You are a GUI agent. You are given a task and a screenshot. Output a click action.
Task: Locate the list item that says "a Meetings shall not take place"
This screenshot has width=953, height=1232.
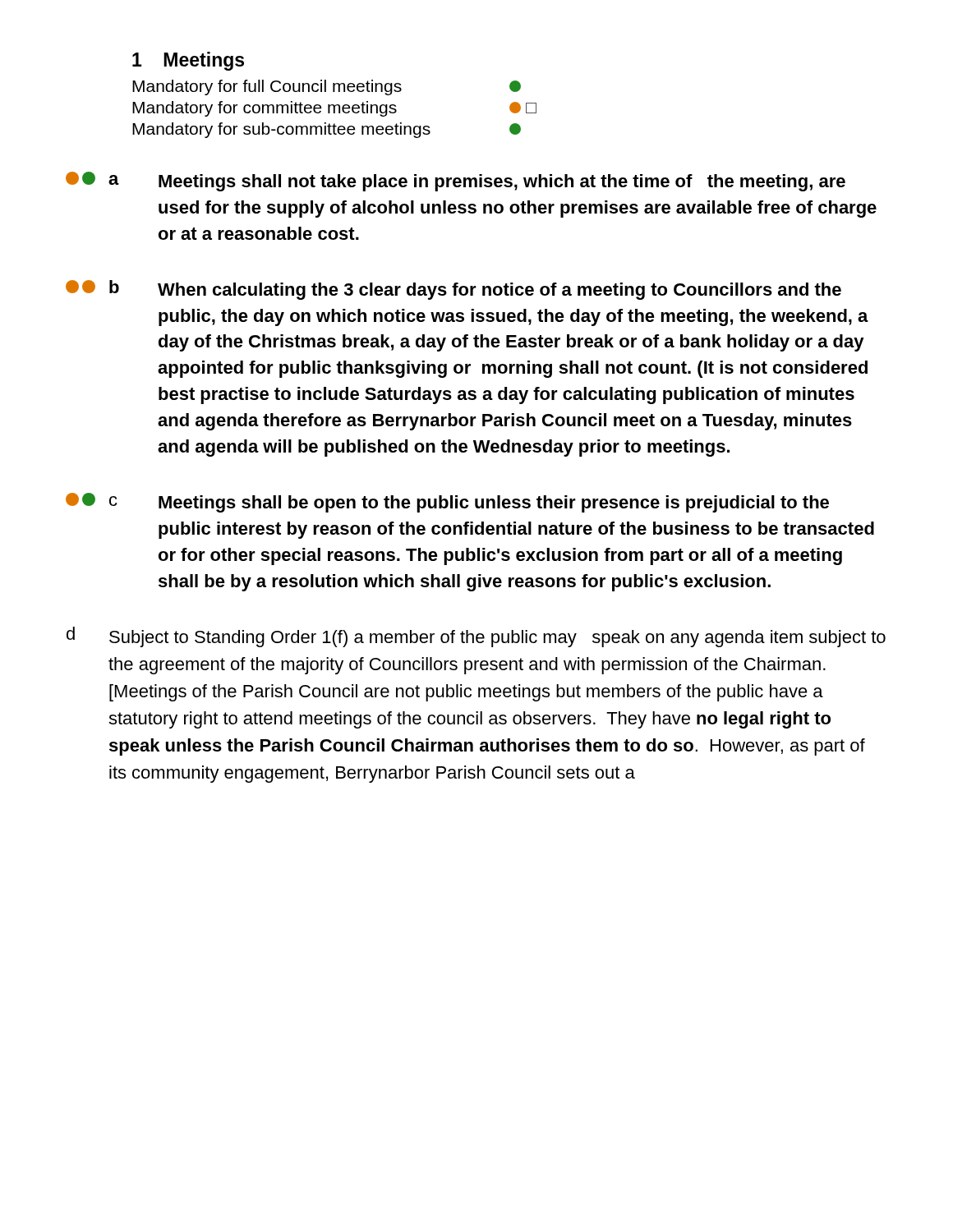point(476,208)
